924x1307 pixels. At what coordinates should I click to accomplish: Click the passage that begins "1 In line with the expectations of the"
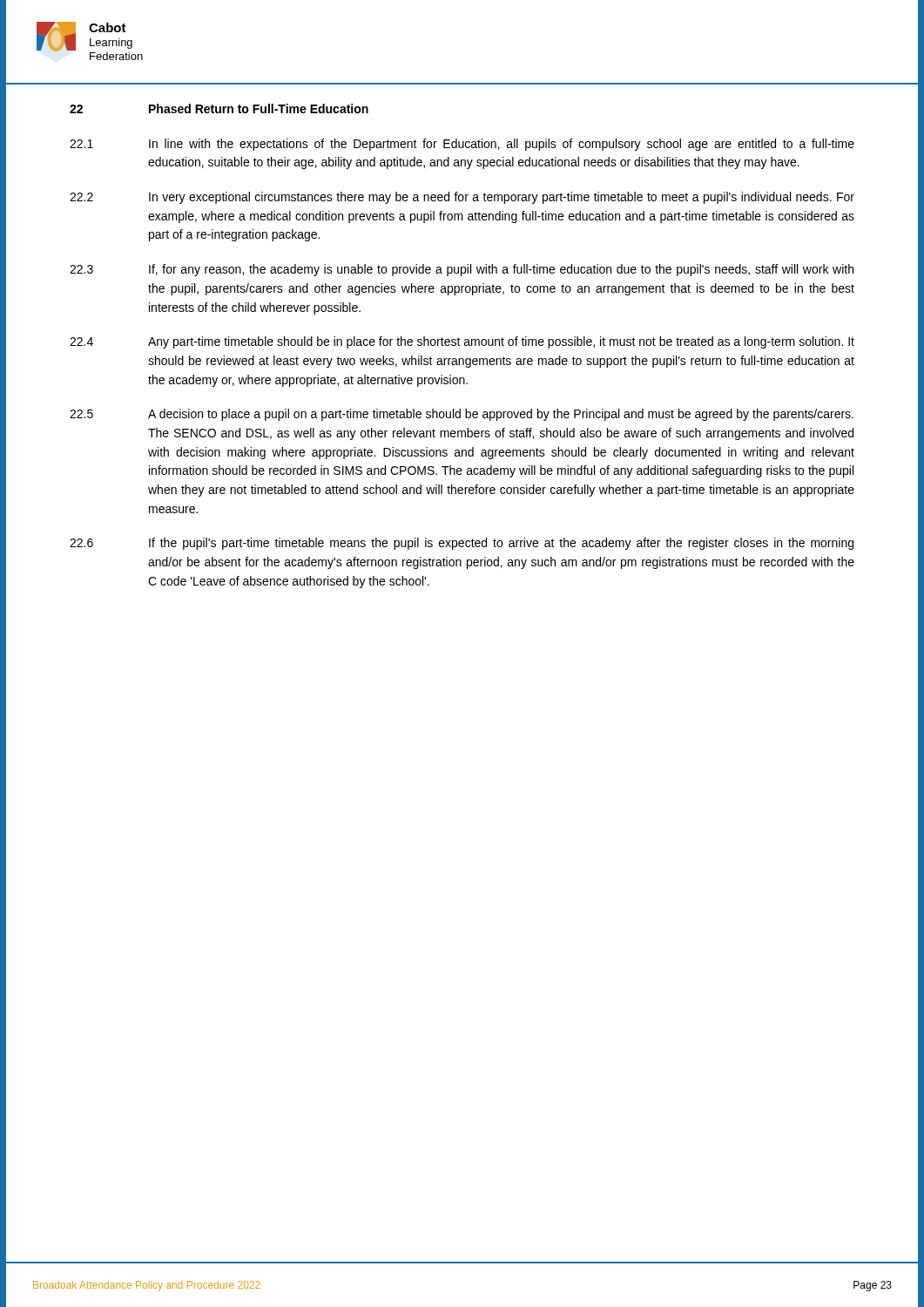click(462, 154)
